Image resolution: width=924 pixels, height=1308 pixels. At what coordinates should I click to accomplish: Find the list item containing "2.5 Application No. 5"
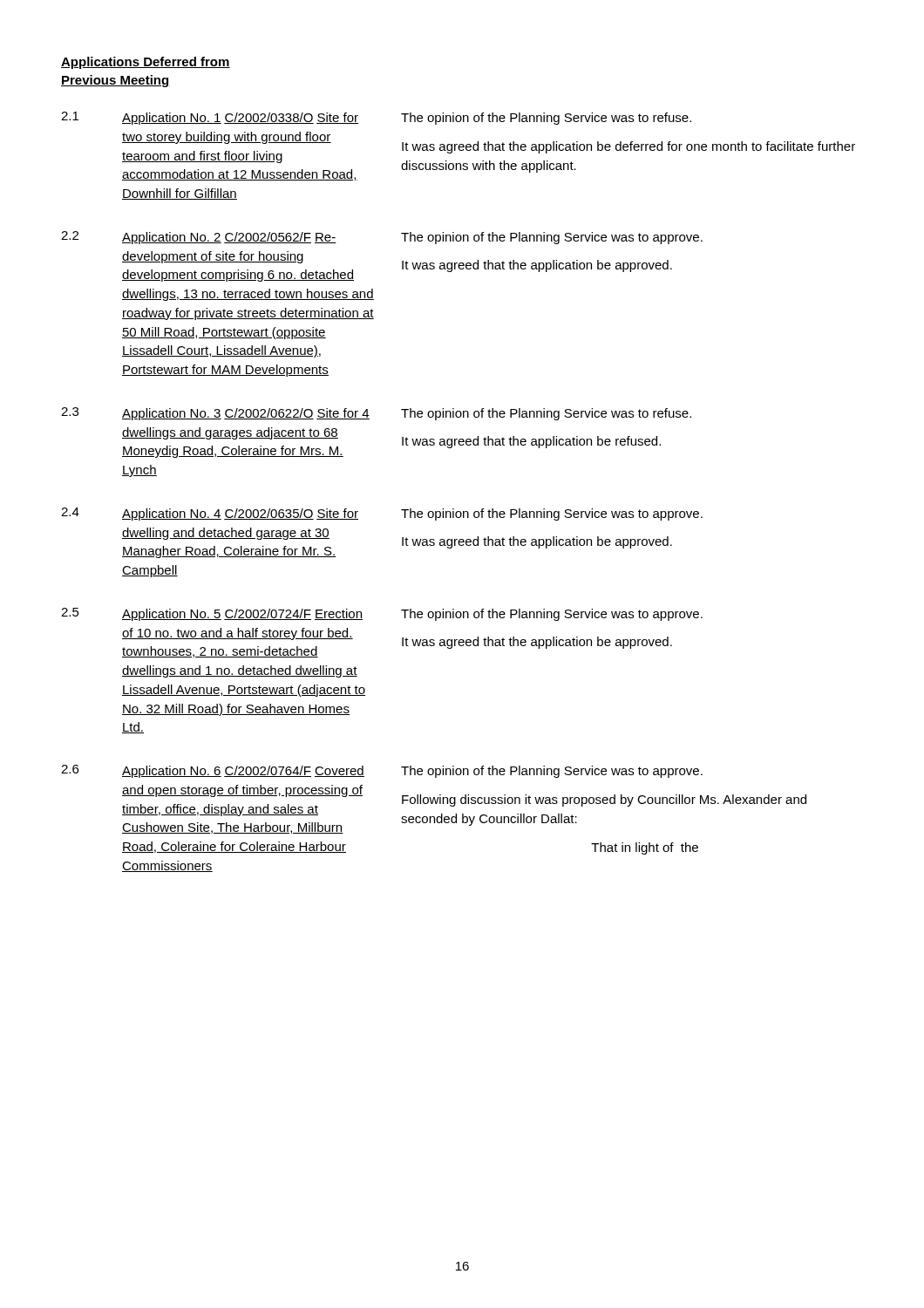[x=268, y=614]
